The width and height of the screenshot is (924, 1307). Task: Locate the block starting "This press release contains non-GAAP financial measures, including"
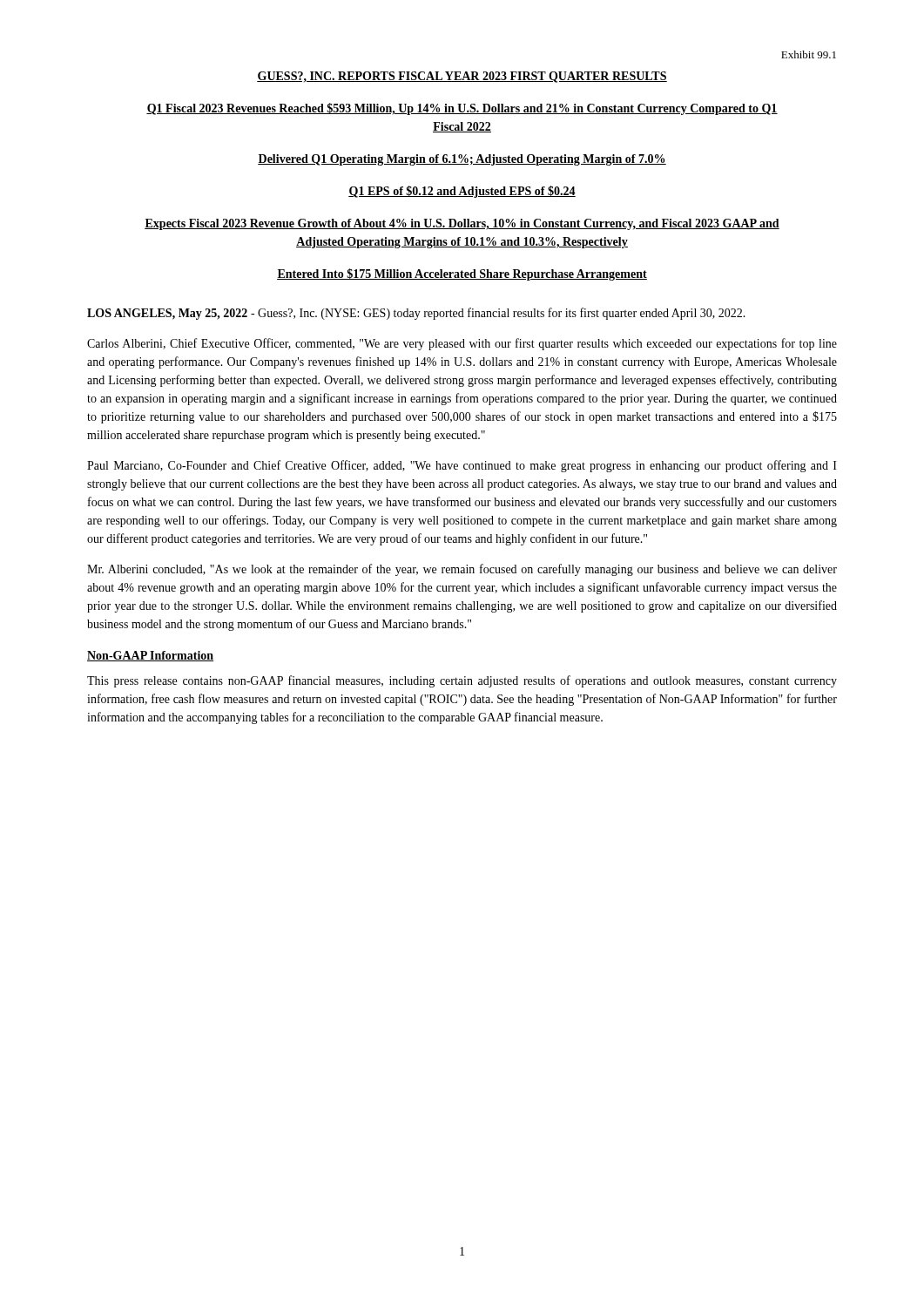point(462,699)
